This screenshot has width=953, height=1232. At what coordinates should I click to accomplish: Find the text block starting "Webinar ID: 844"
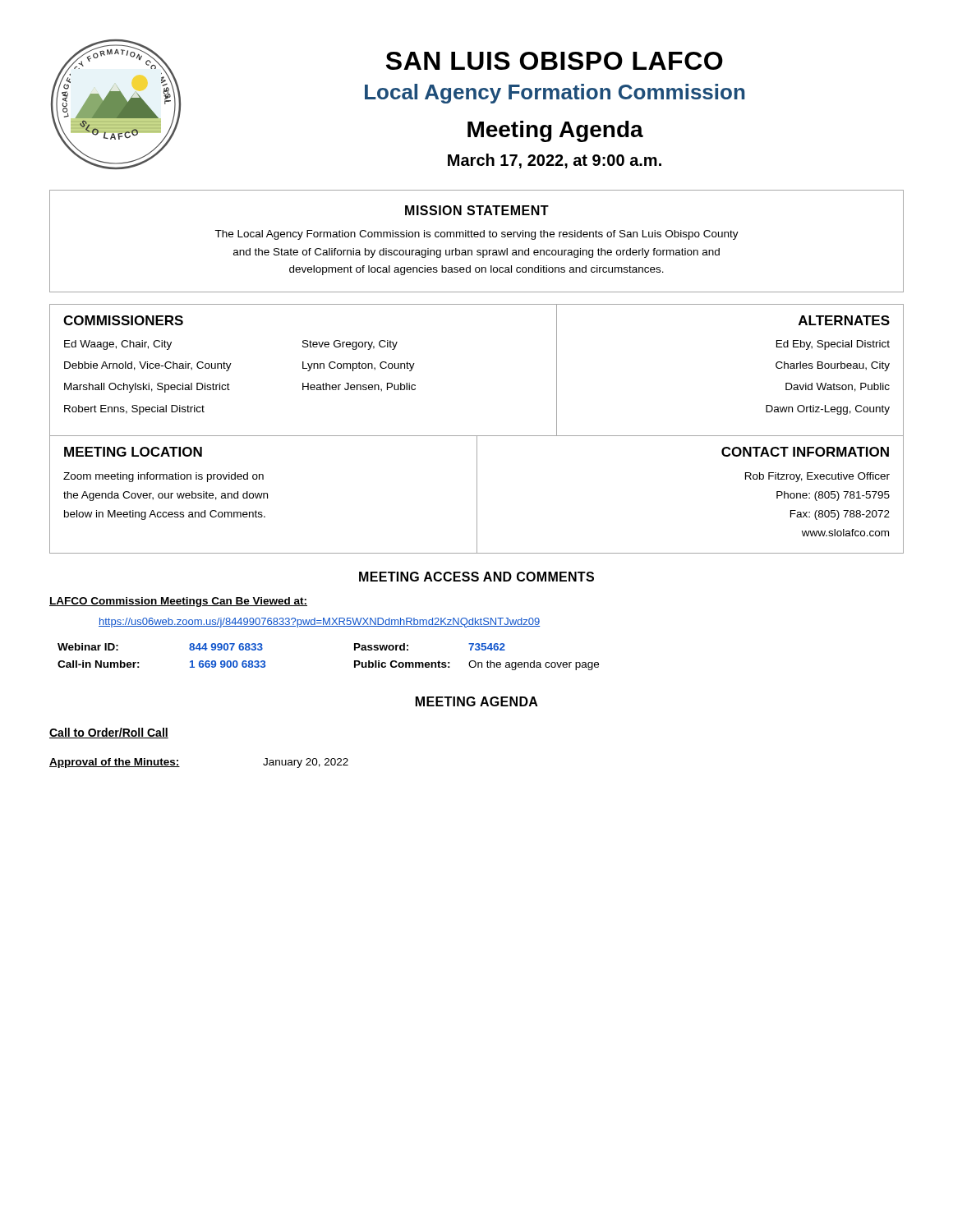click(x=92, y=647)
